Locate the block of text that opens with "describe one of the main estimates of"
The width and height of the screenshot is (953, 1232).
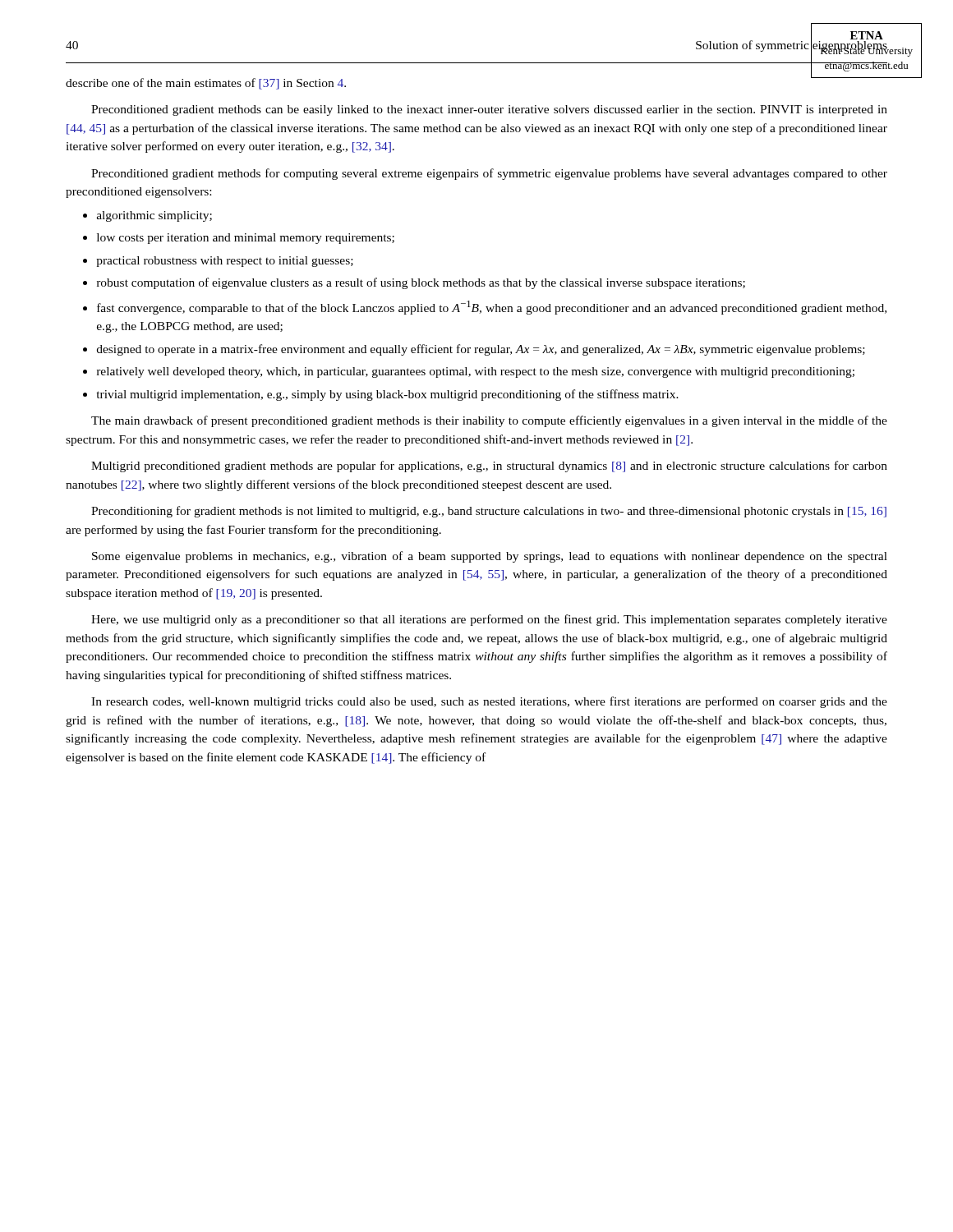(203, 82)
